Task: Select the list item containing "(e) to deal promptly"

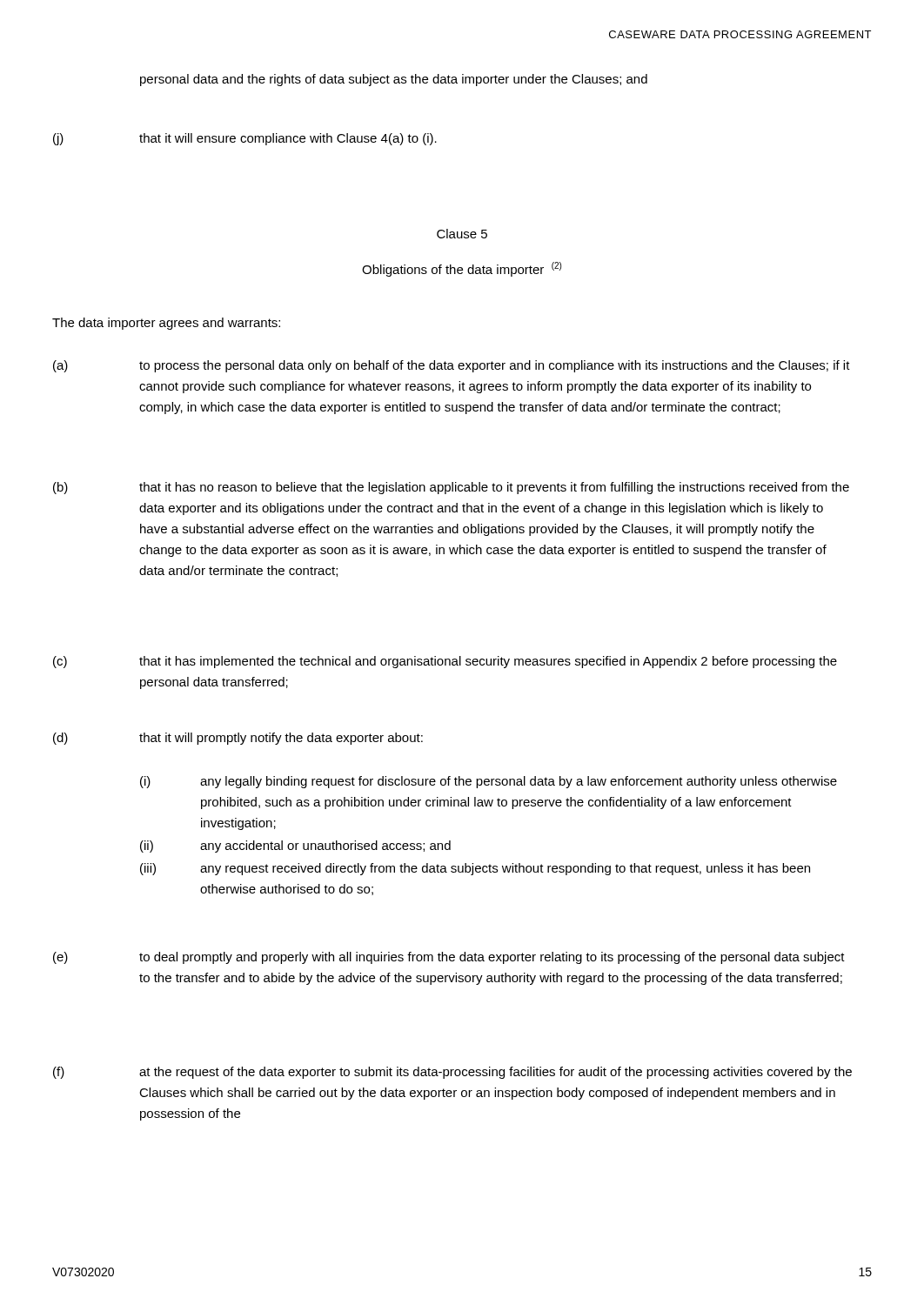Action: 453,967
